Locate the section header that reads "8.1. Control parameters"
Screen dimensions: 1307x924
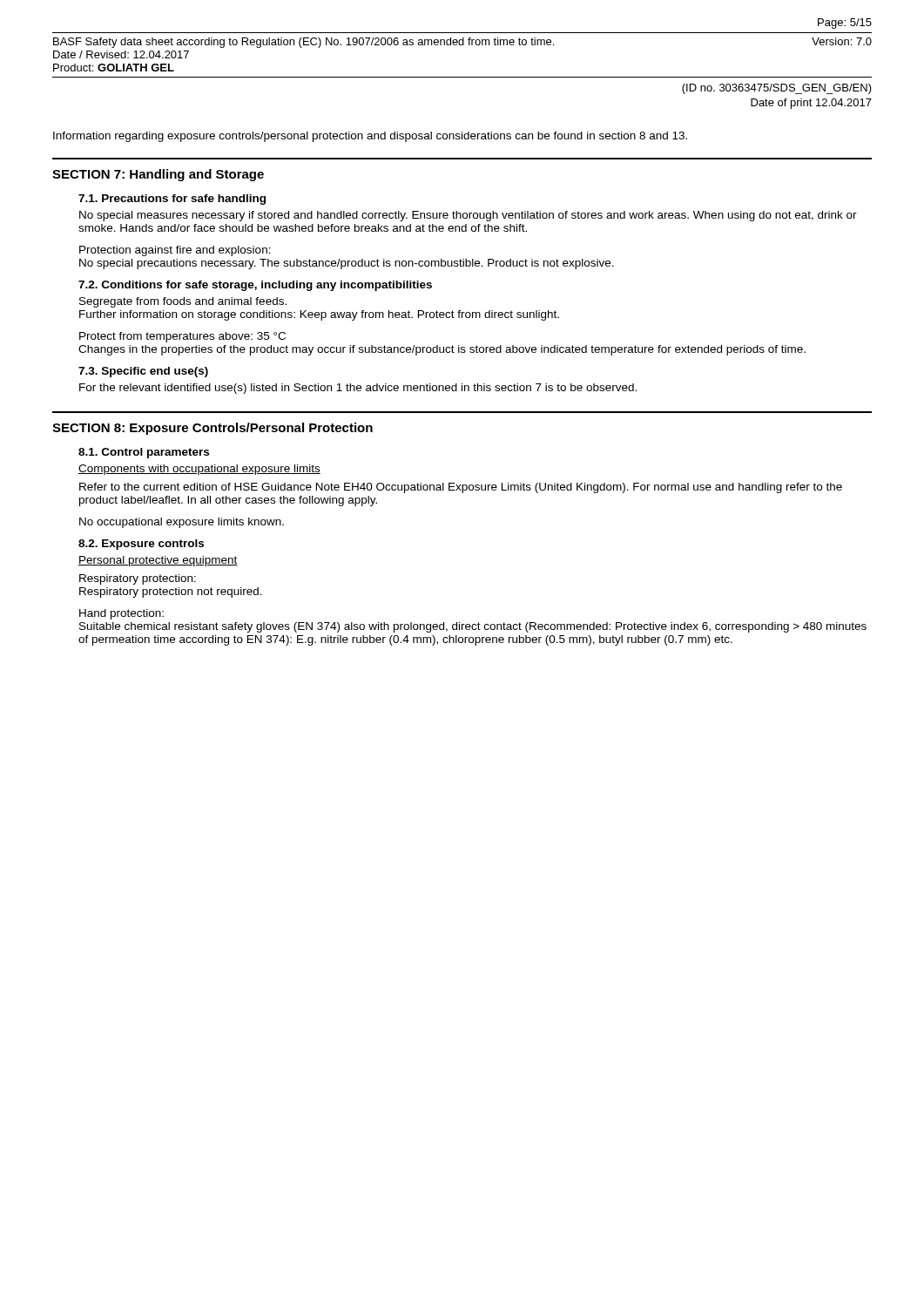(x=144, y=452)
